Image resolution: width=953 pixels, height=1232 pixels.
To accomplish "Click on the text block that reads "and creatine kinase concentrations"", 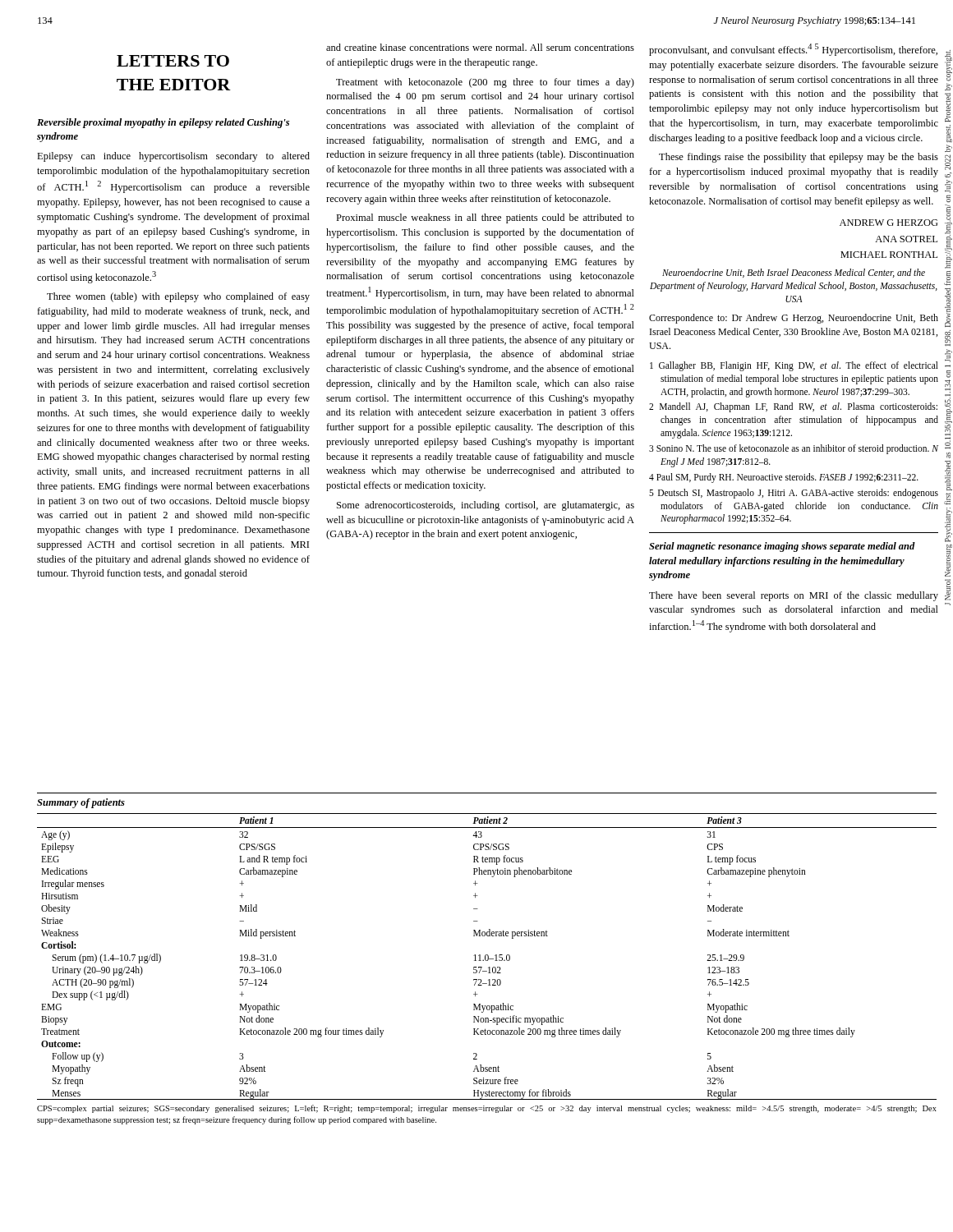I will click(480, 55).
